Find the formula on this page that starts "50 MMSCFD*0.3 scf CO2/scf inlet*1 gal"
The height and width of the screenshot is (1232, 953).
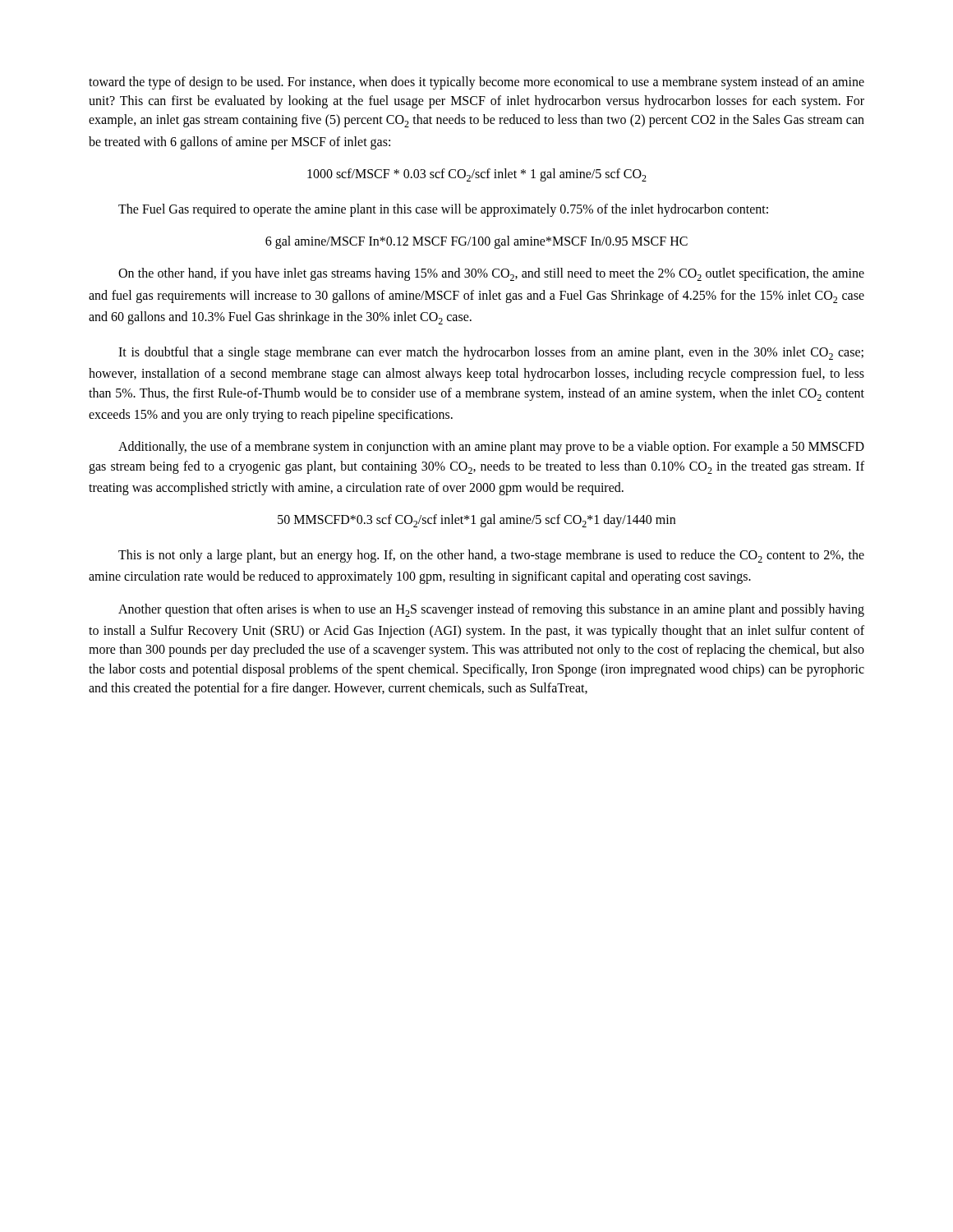(x=476, y=521)
